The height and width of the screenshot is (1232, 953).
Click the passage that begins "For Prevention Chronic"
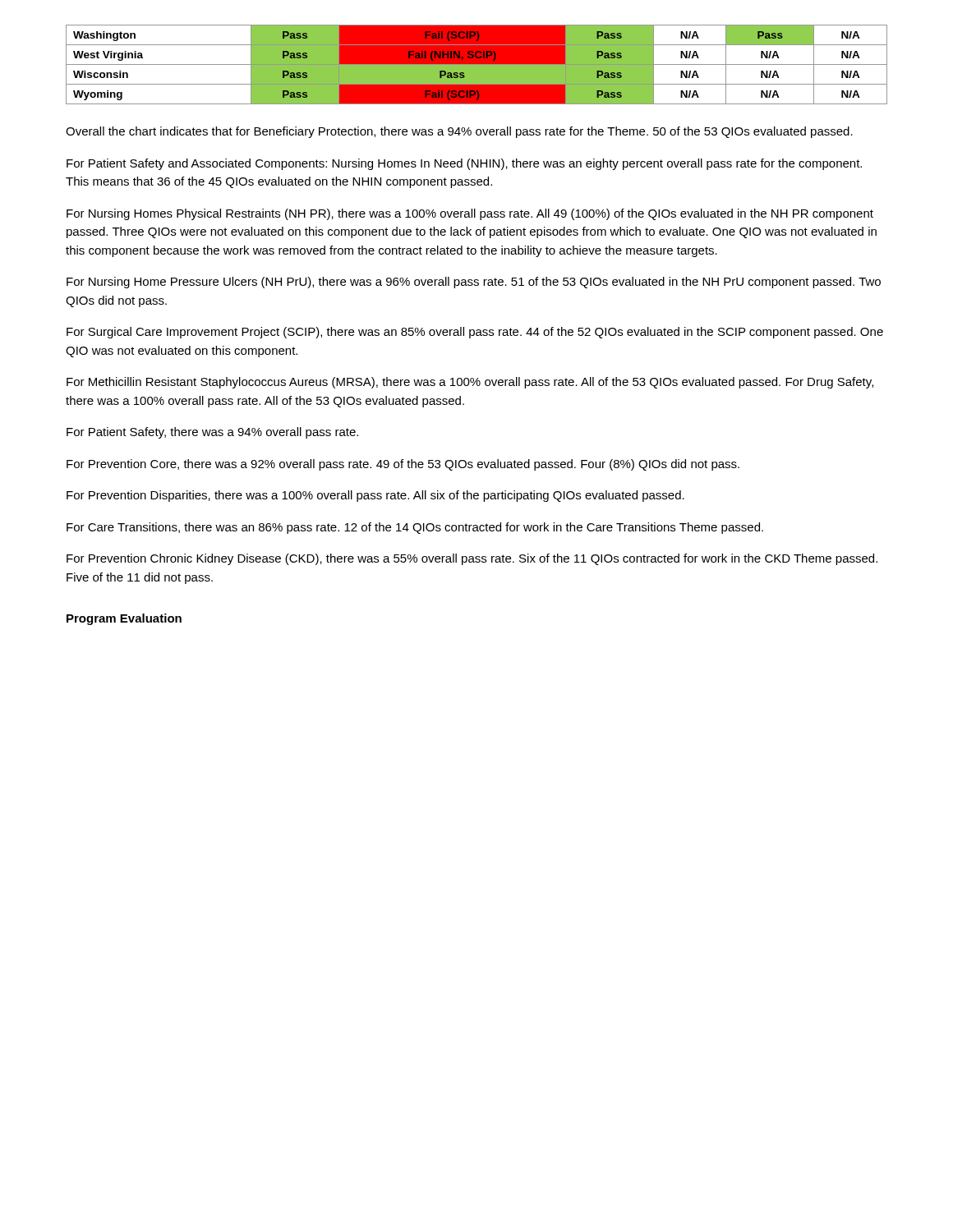tap(472, 567)
